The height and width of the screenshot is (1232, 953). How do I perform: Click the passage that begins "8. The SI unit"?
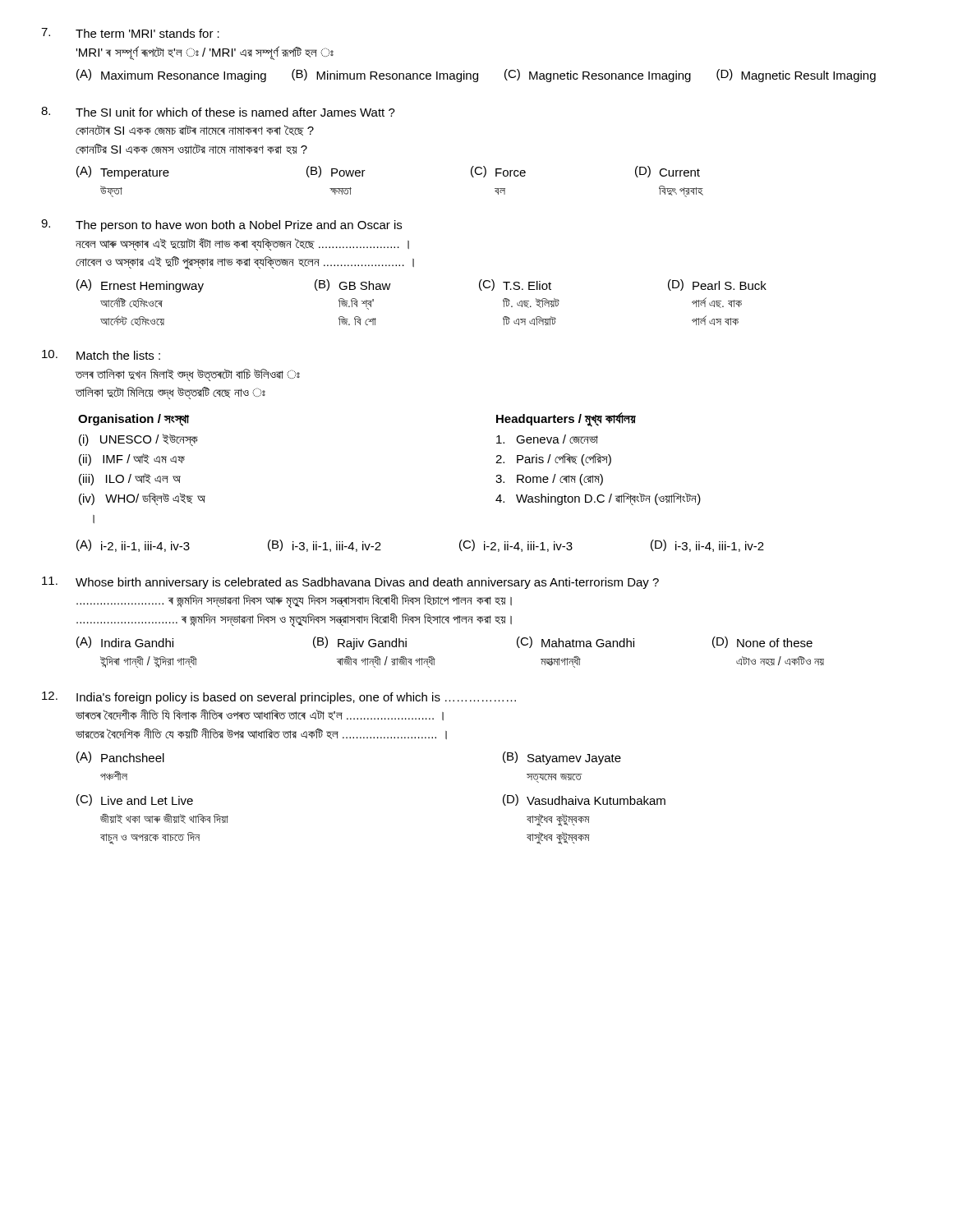coord(218,112)
